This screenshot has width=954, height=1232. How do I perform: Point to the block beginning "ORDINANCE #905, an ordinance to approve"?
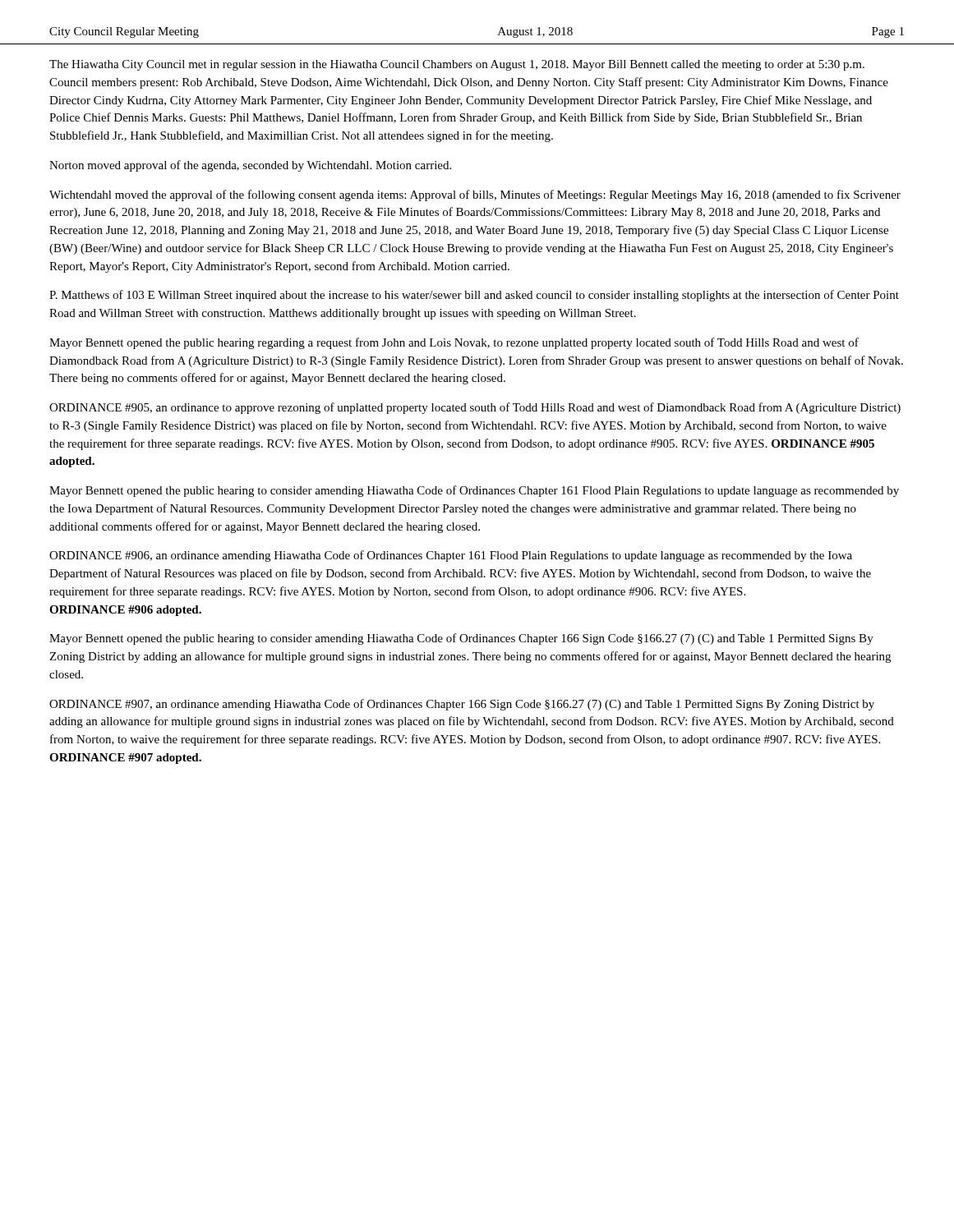point(475,434)
